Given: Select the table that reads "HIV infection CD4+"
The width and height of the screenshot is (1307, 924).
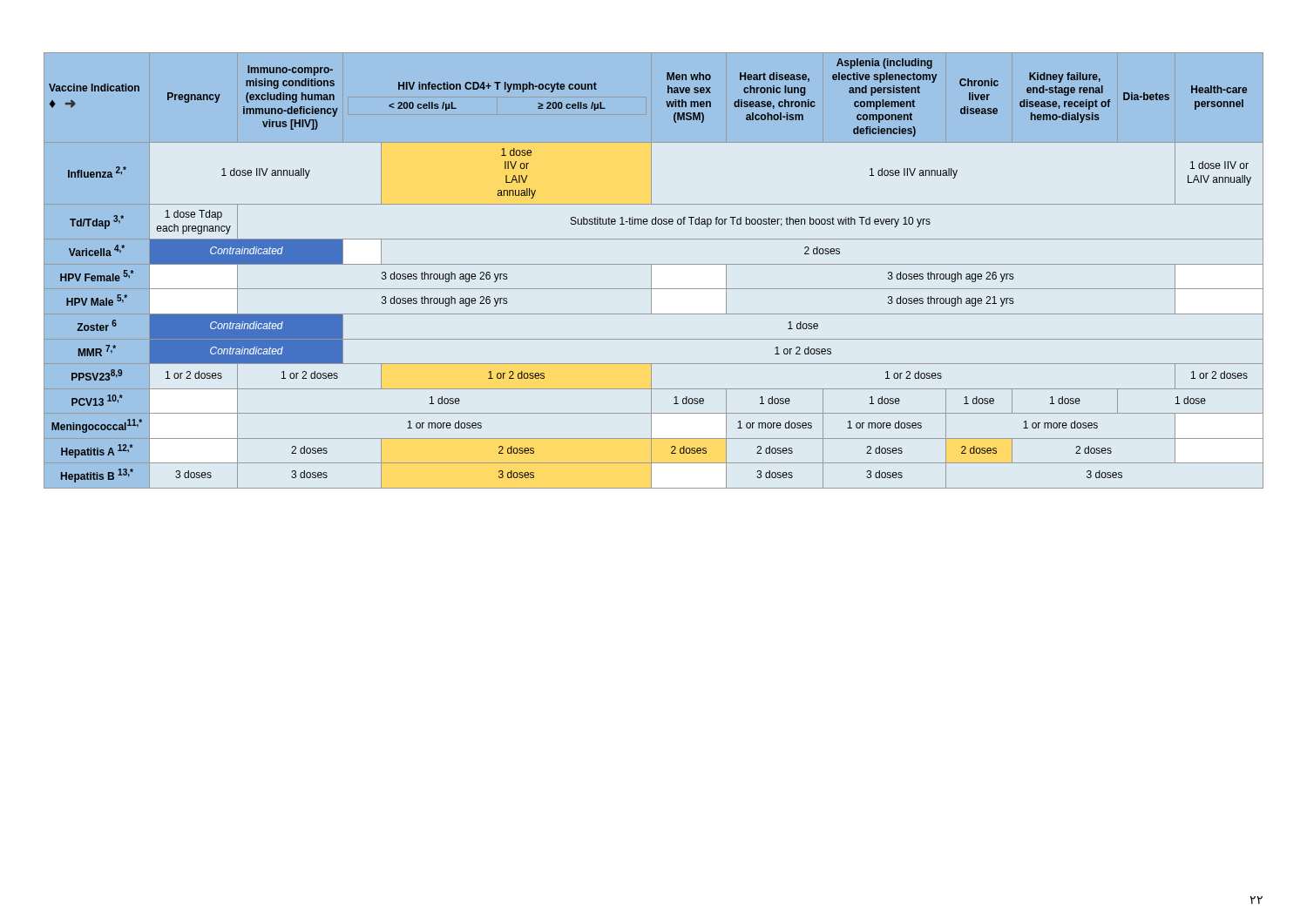Looking at the screenshot, I should click(654, 270).
